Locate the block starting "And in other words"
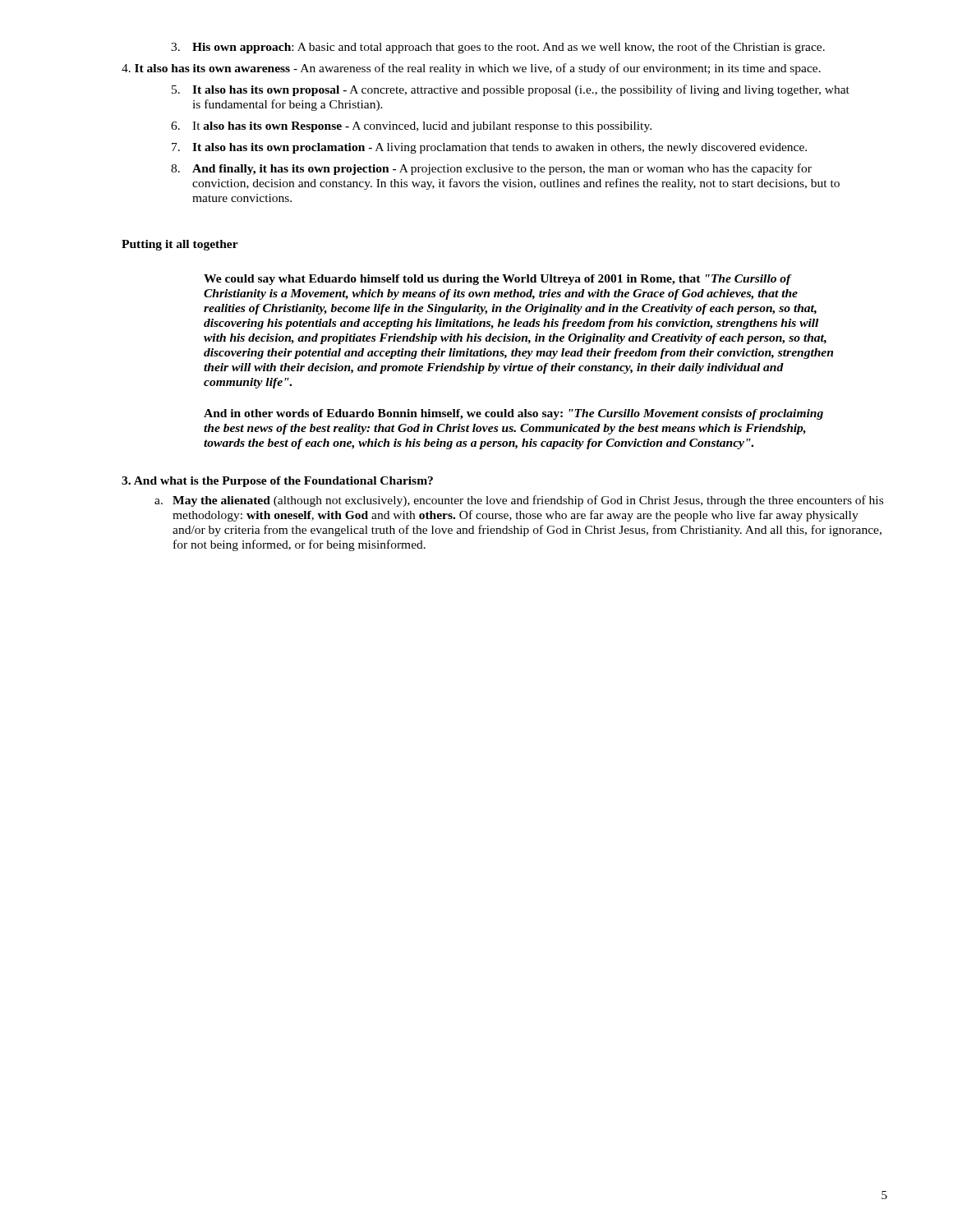Viewport: 953px width, 1232px height. (x=514, y=428)
